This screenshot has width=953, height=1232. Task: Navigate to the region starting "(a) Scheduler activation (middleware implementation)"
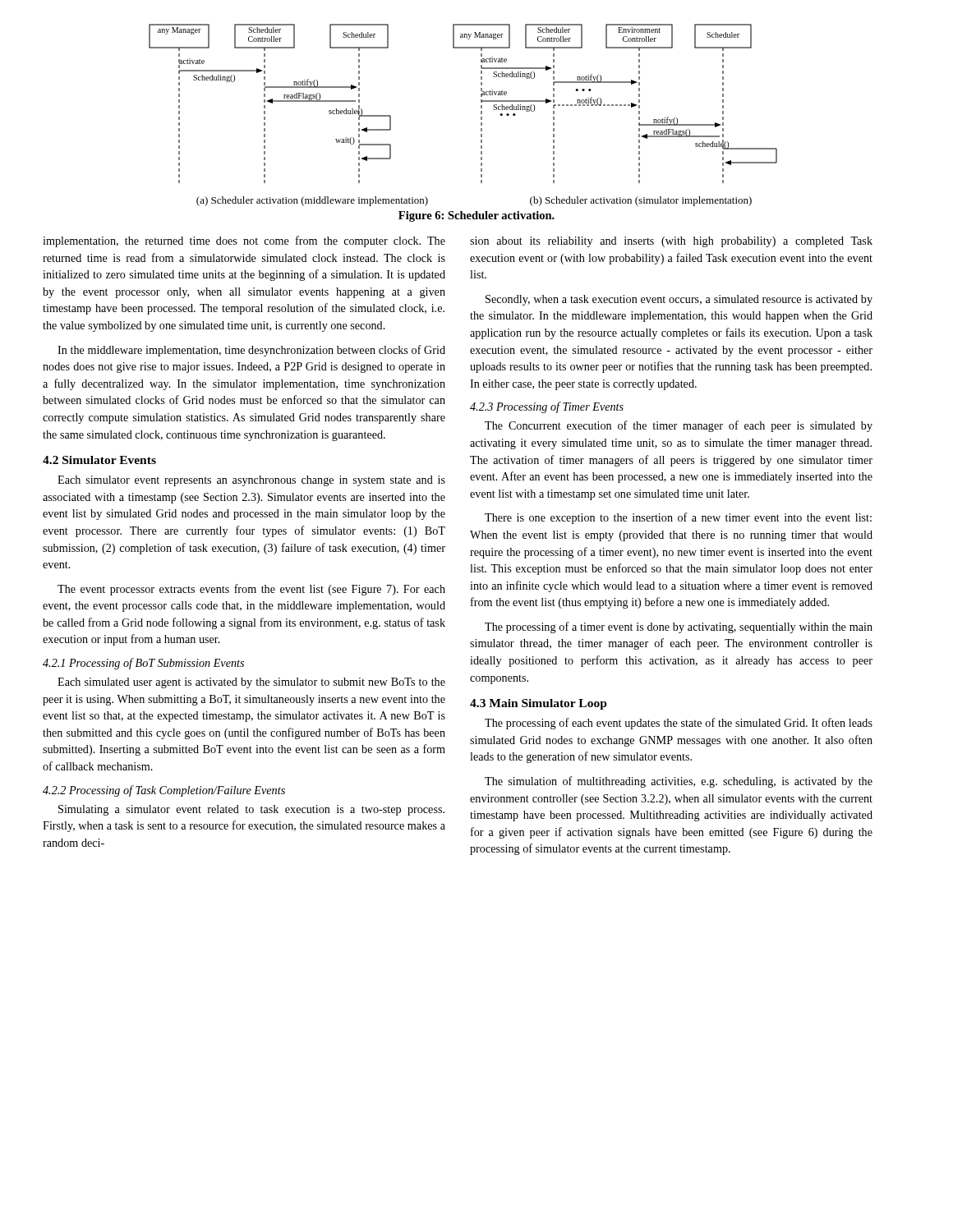pos(312,200)
